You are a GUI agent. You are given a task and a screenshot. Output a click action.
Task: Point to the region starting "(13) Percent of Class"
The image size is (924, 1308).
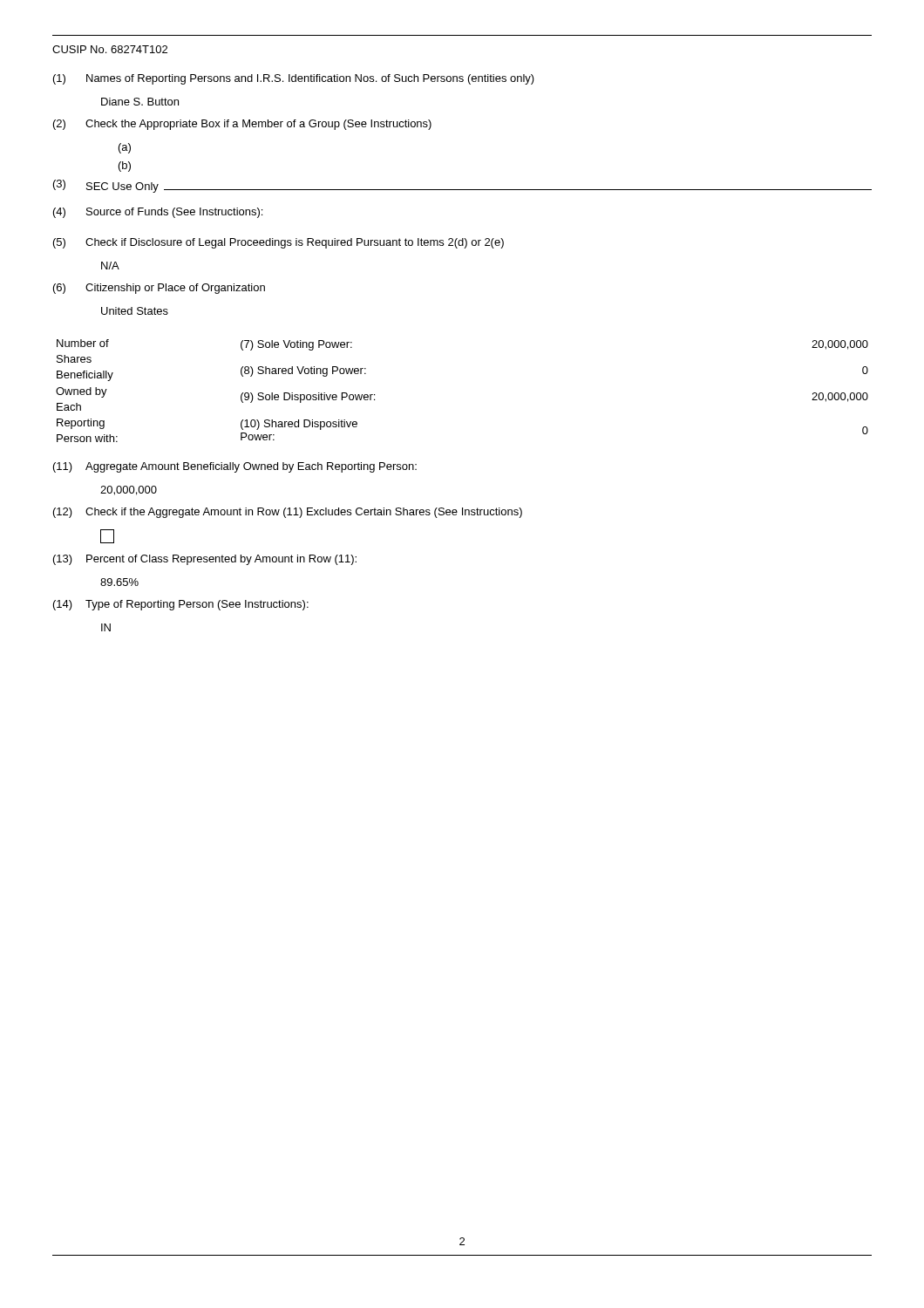click(205, 560)
